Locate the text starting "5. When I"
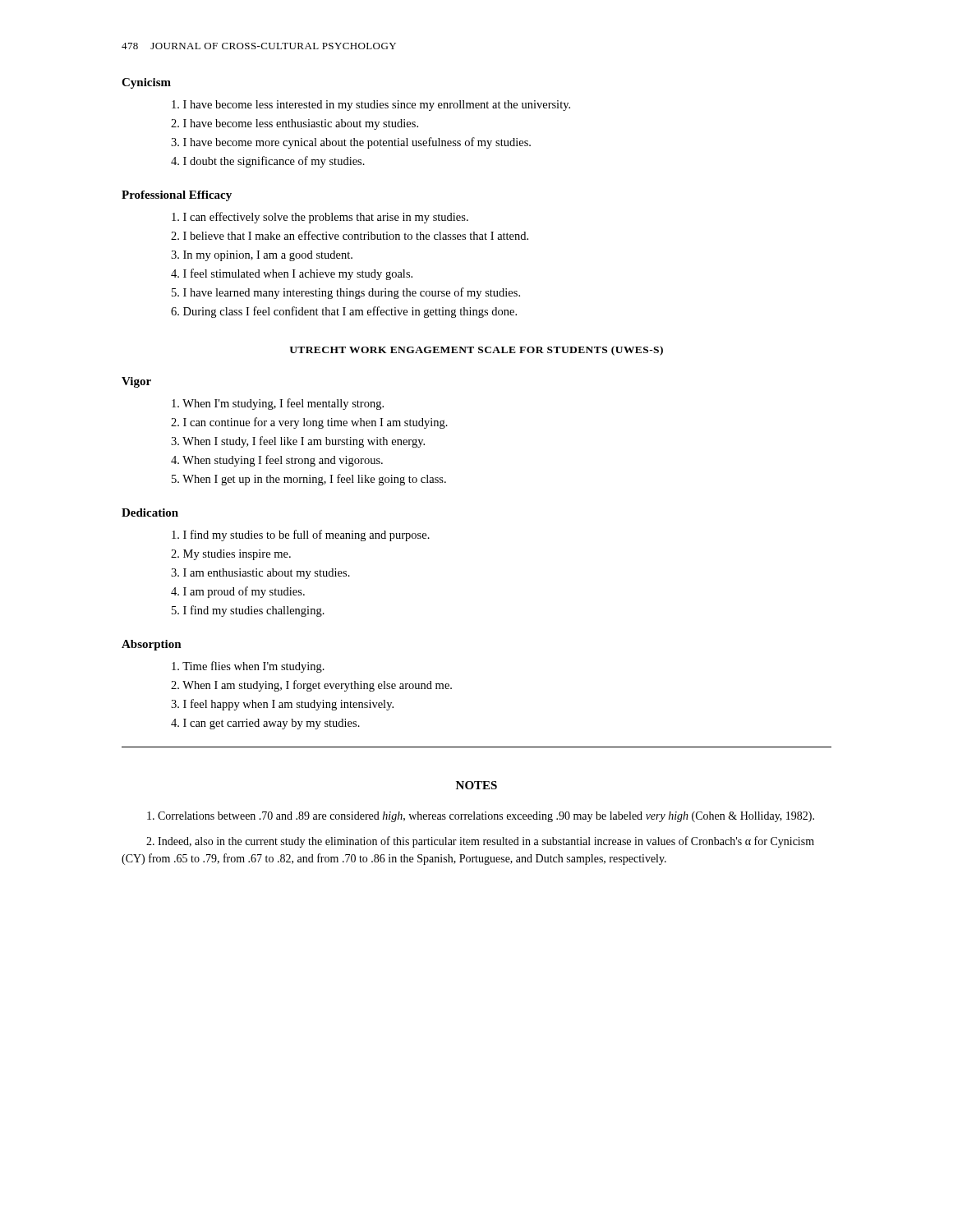Viewport: 953px width, 1232px height. (309, 479)
